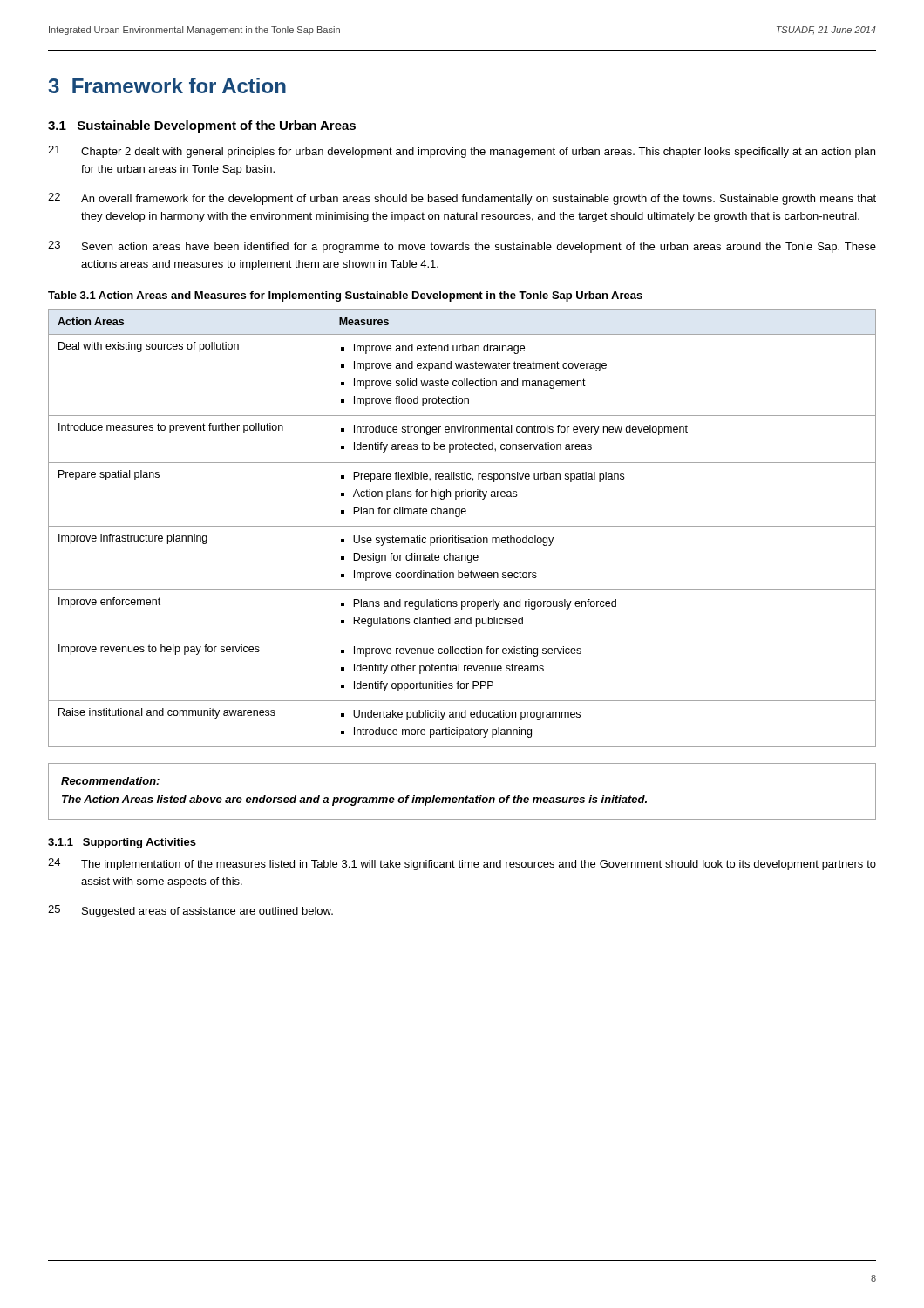Viewport: 924px width, 1308px height.
Task: Find the text block with the text "24 The implementation of the"
Action: click(462, 873)
